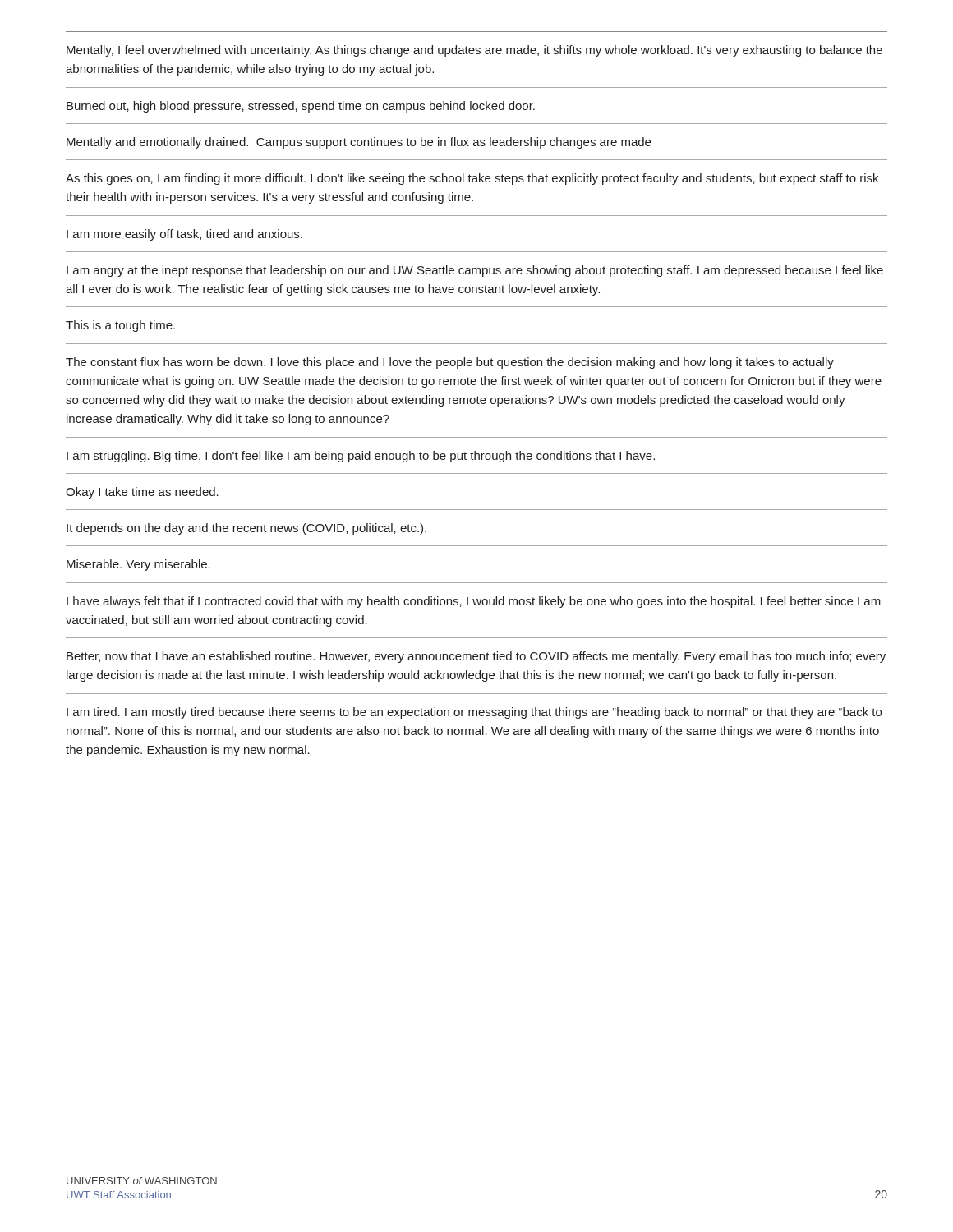Select the text block starting "I am angry"
The height and width of the screenshot is (1232, 953).
(x=475, y=279)
